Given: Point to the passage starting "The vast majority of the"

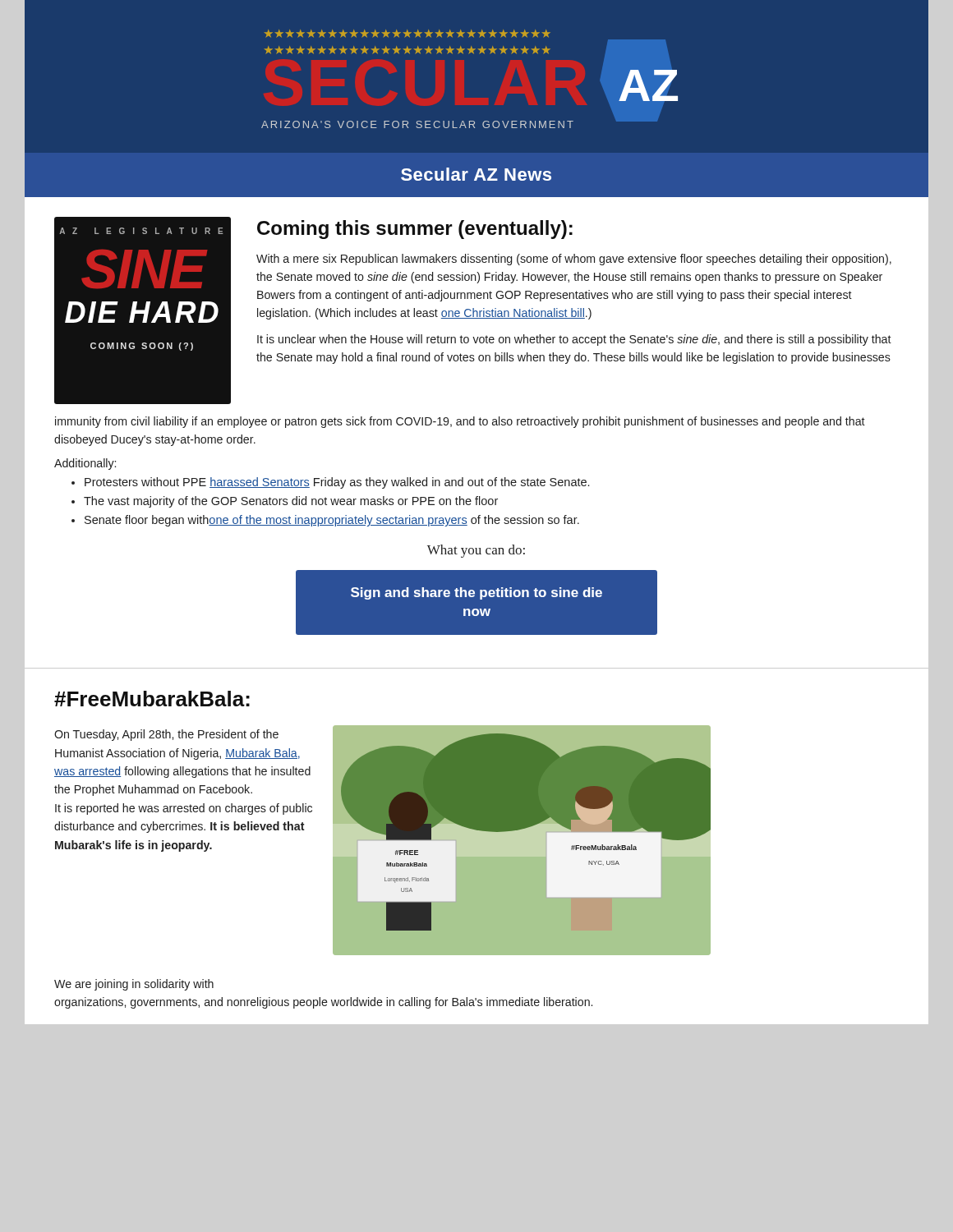Looking at the screenshot, I should click(291, 501).
